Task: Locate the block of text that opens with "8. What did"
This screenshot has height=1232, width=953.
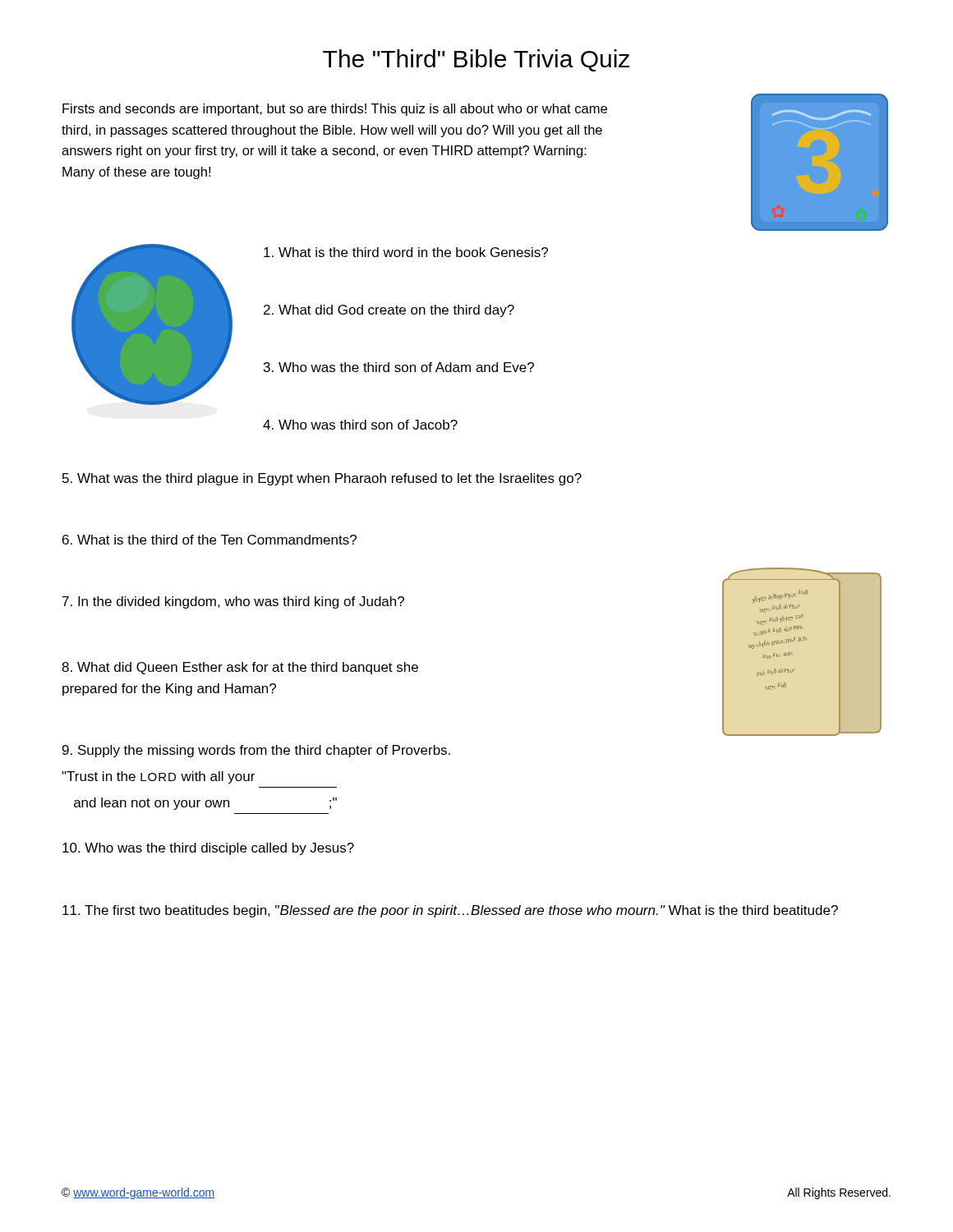Action: coord(240,678)
